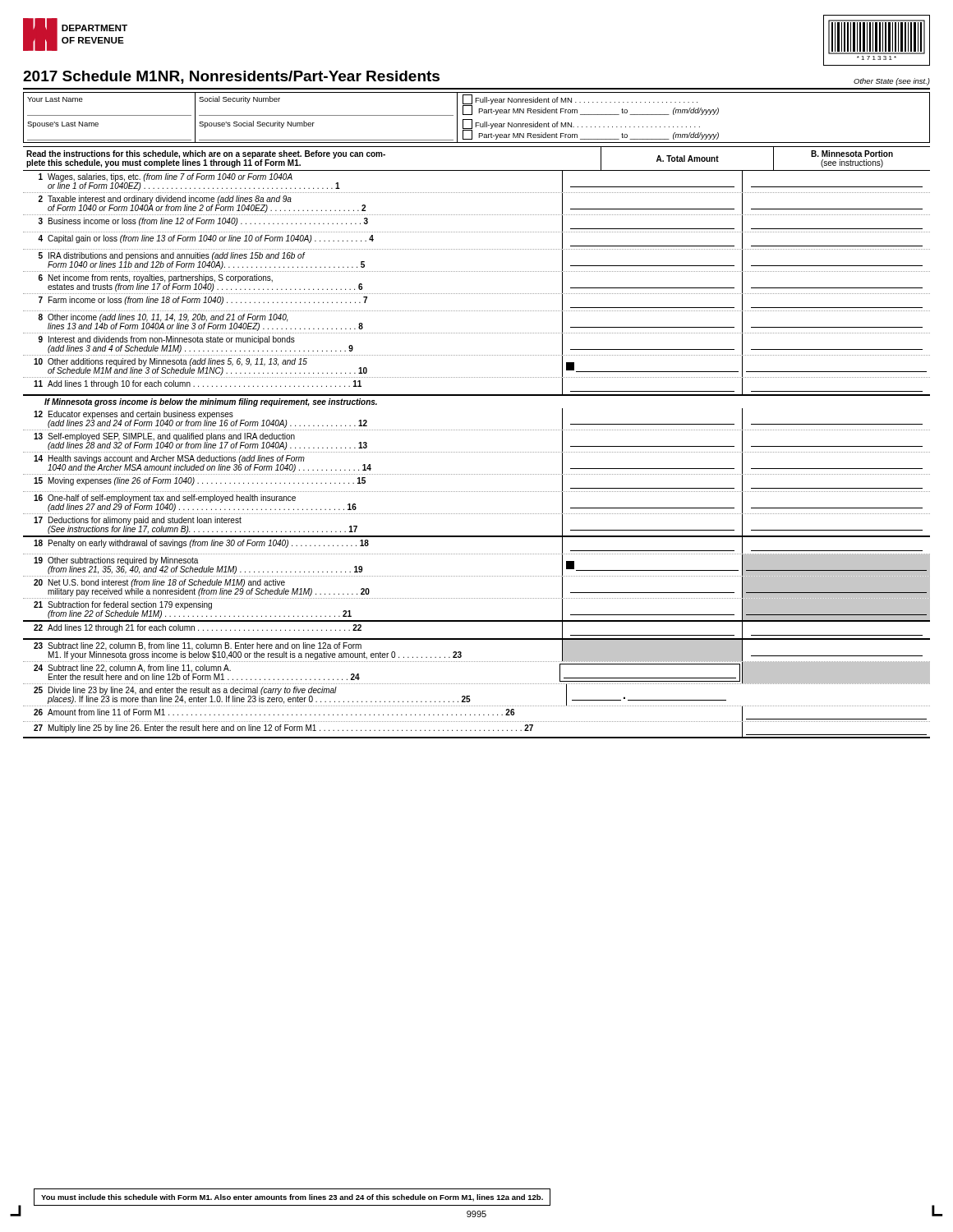
Task: Point to the block beginning "9 Interest and dividends from"
Action: coord(476,344)
